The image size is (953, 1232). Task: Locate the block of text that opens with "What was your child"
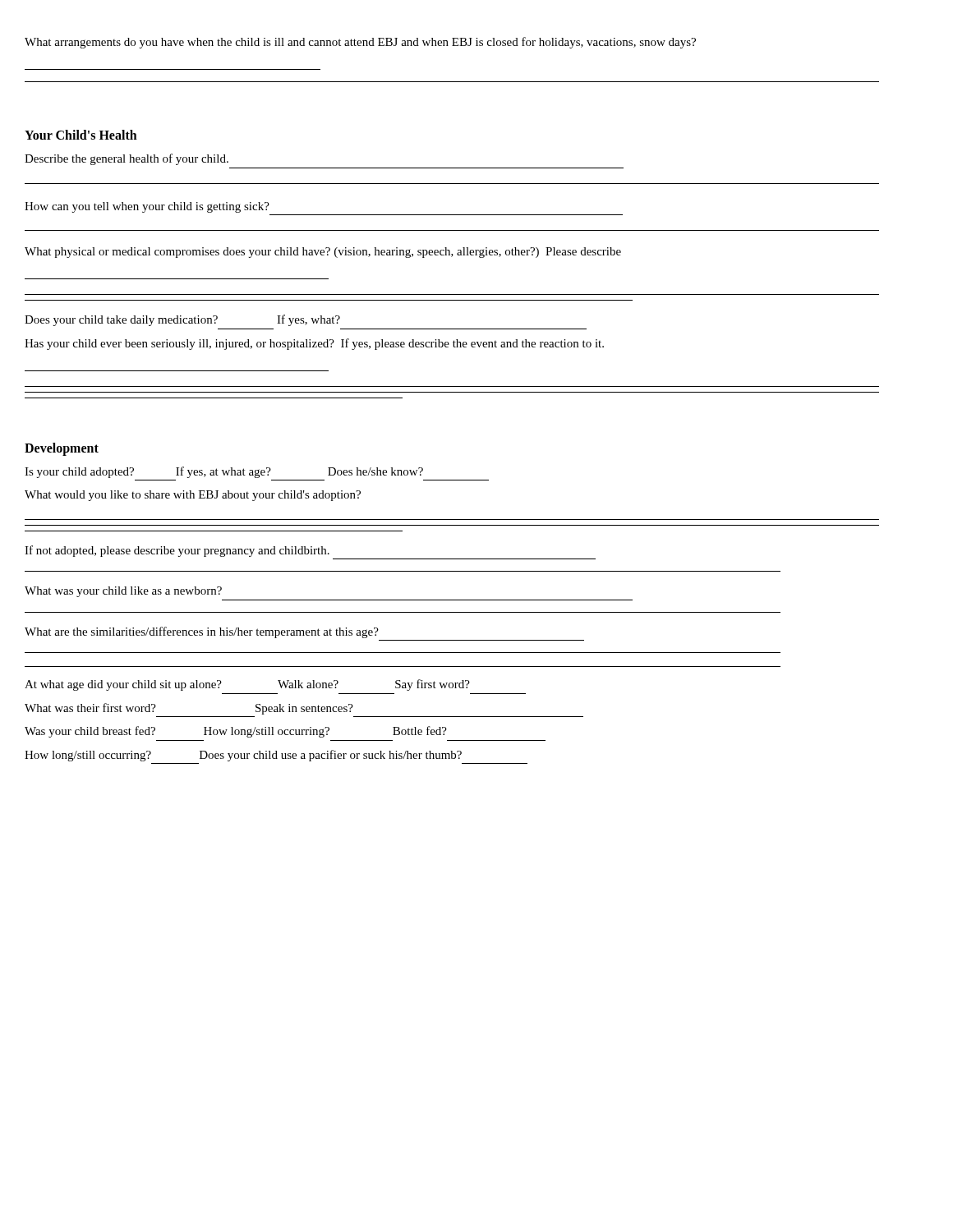329,592
